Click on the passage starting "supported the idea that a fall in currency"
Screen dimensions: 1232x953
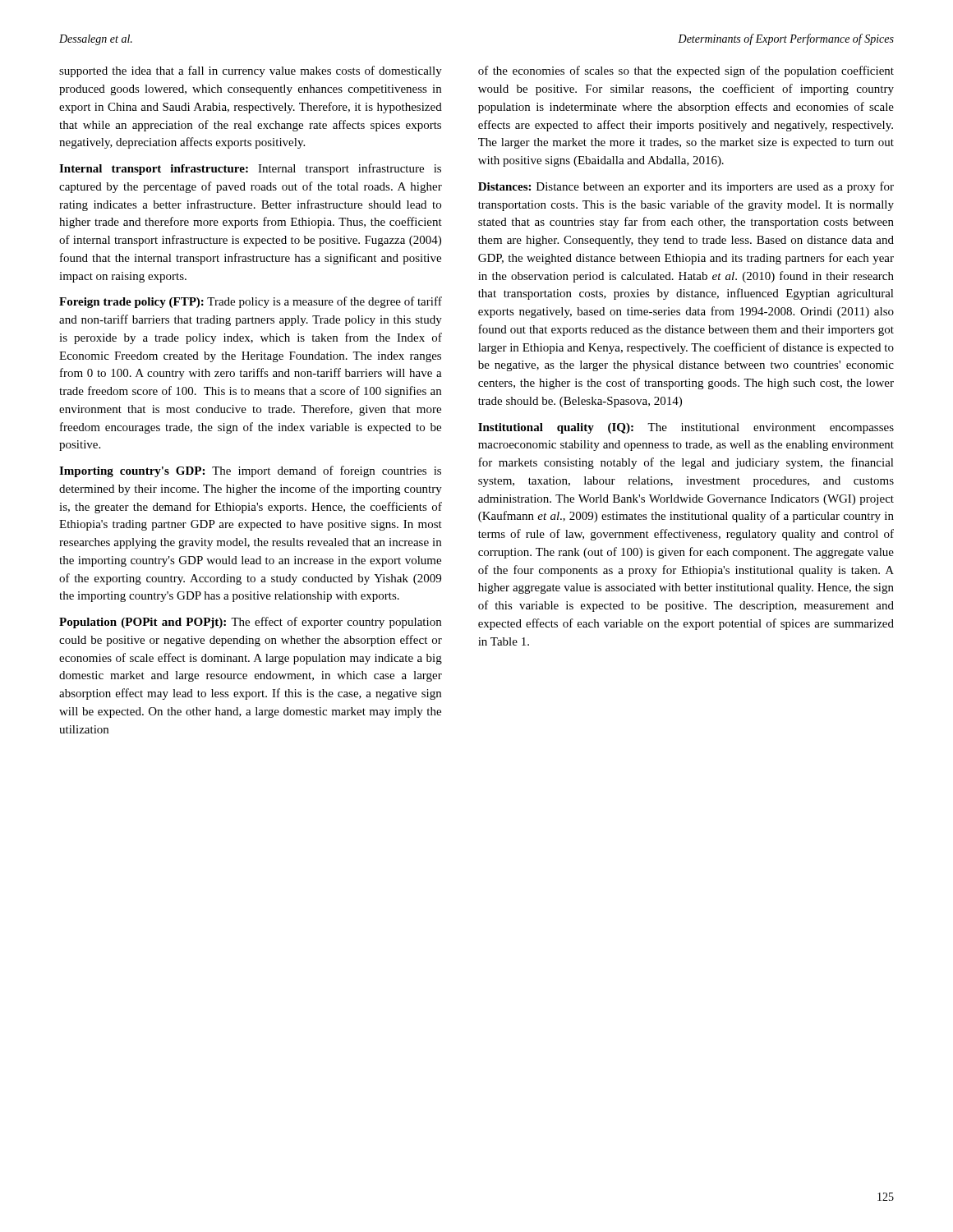[250, 107]
